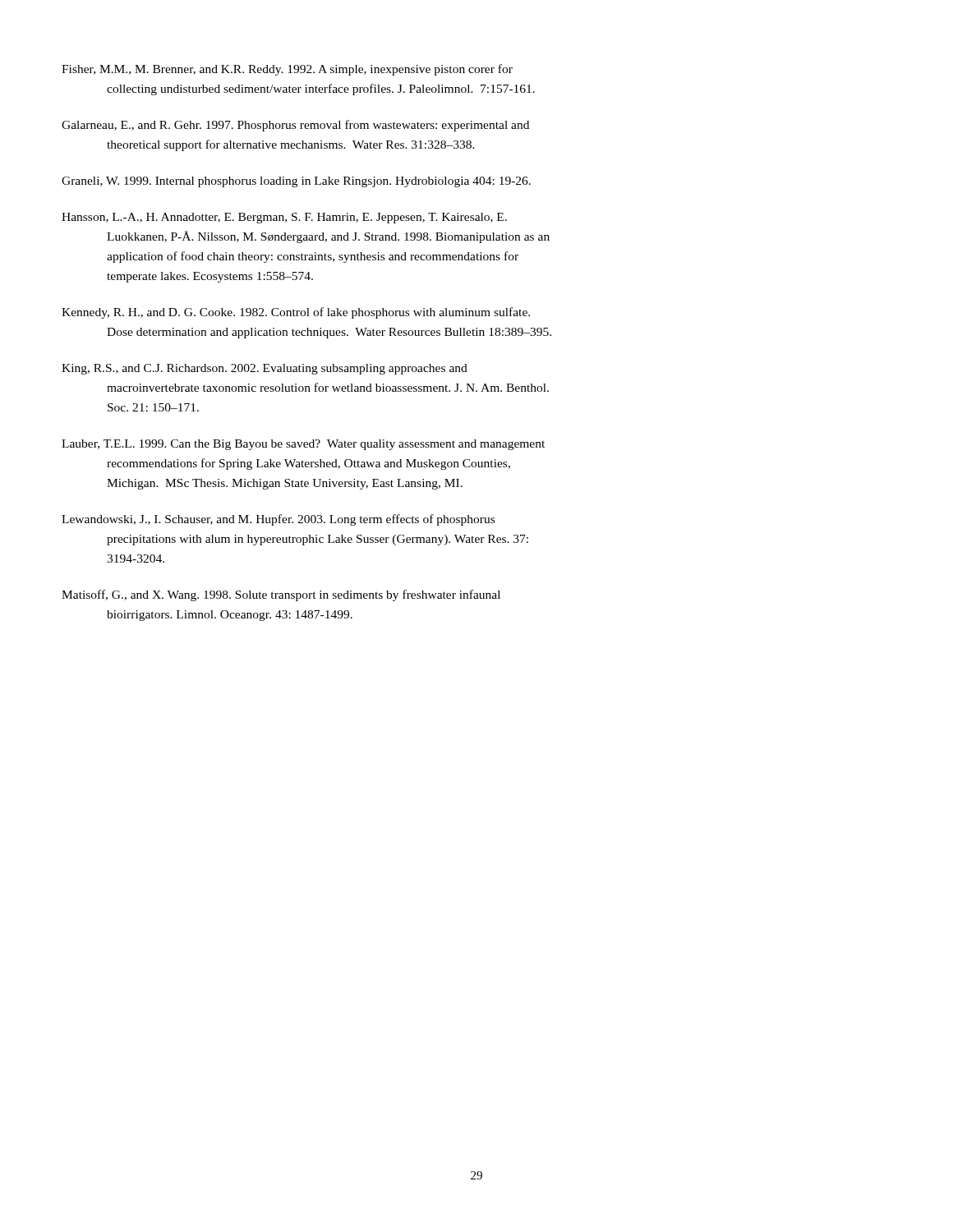Locate the text starting "Hansson, L.-A., H."

click(x=489, y=247)
